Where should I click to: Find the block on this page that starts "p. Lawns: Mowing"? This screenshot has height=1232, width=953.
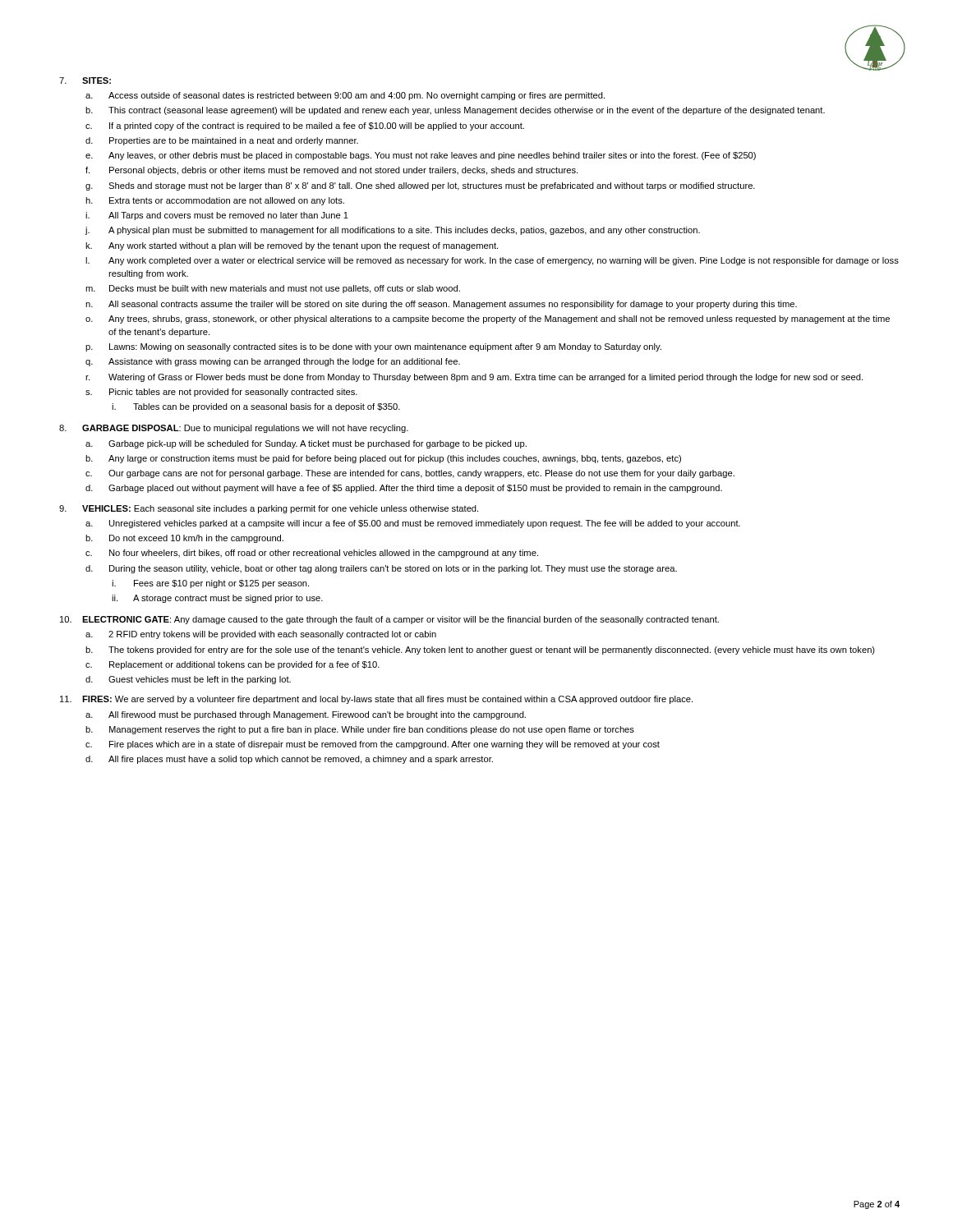click(491, 347)
